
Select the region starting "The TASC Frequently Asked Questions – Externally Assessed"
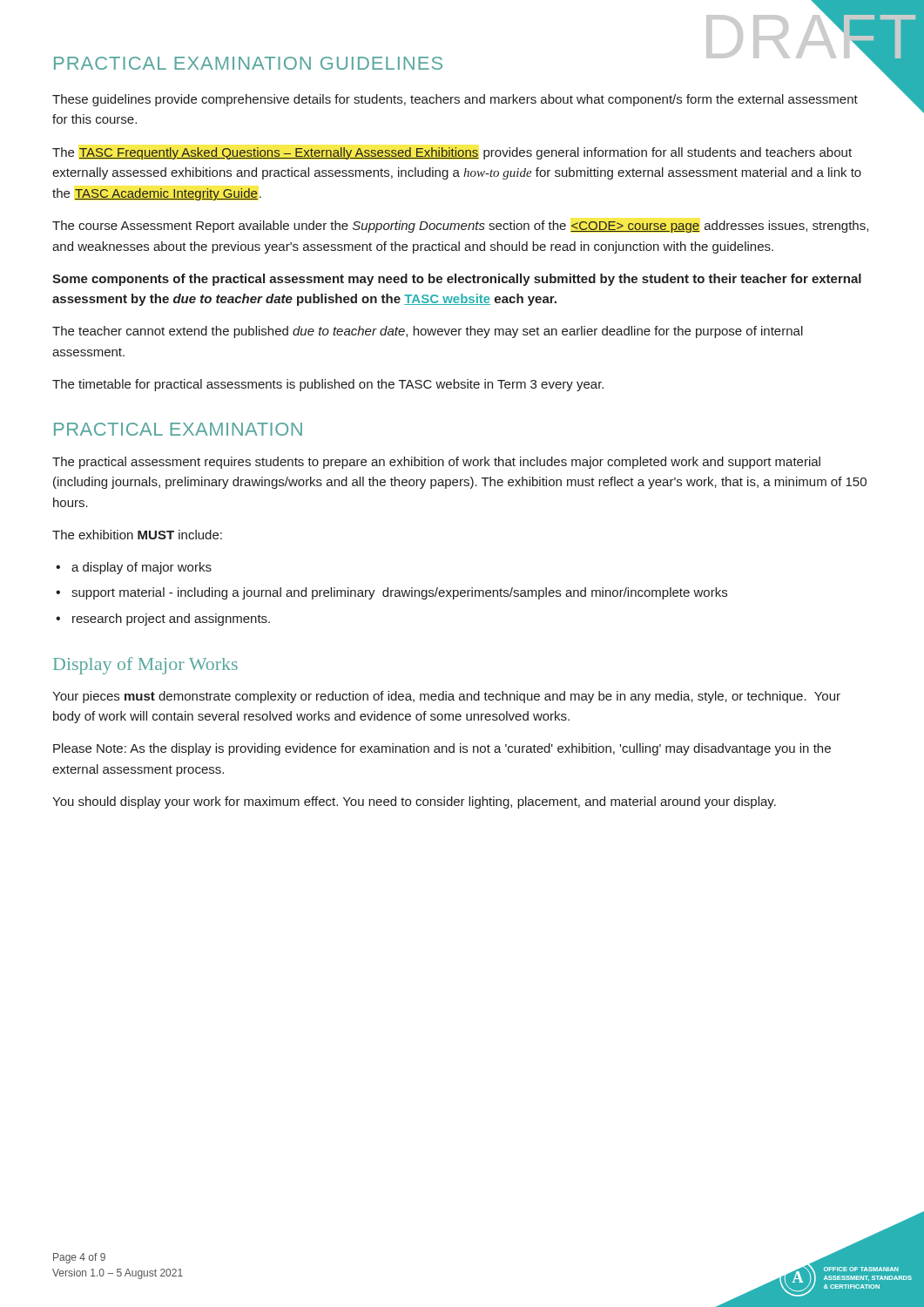click(x=462, y=172)
